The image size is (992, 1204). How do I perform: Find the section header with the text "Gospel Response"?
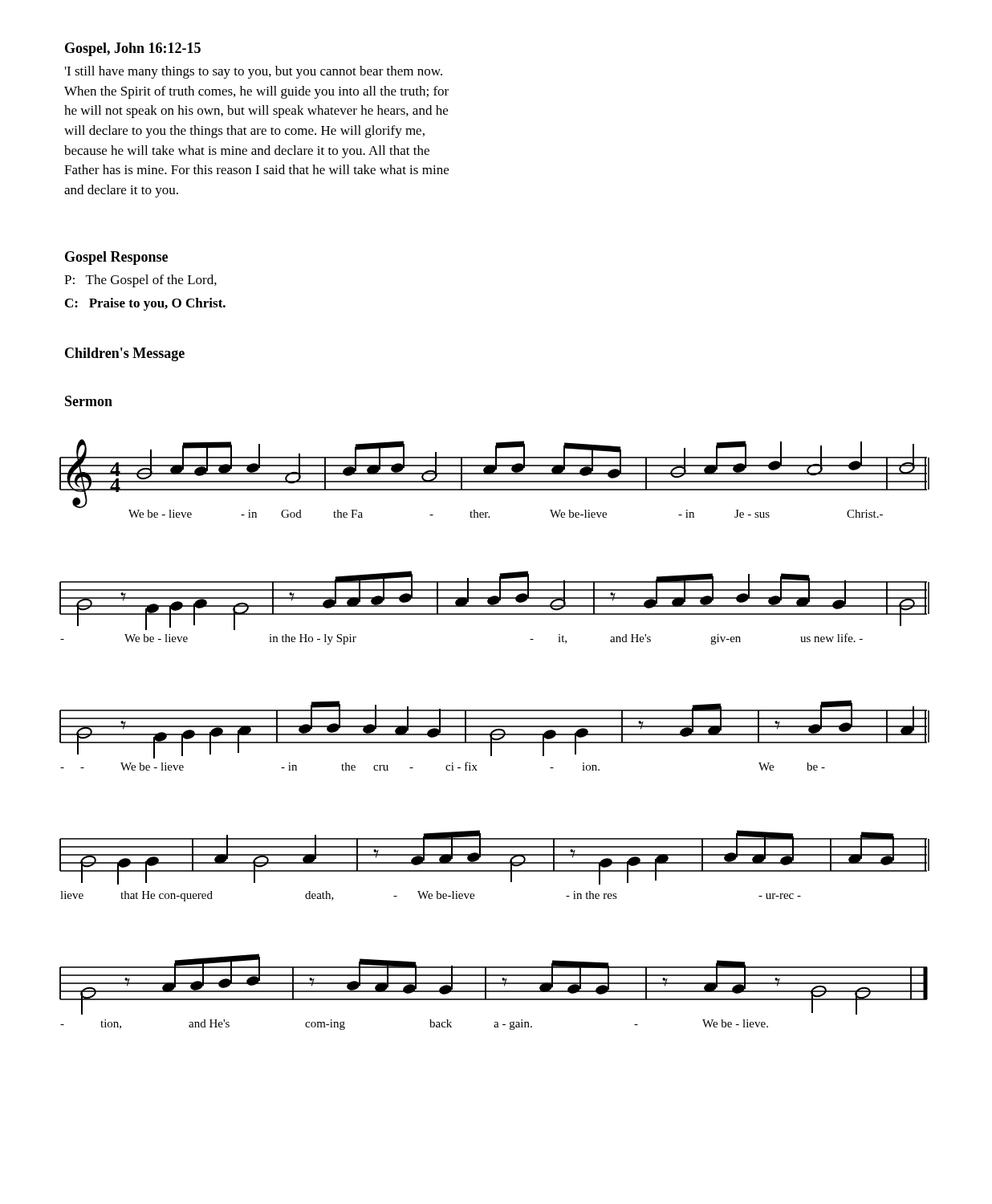click(116, 257)
